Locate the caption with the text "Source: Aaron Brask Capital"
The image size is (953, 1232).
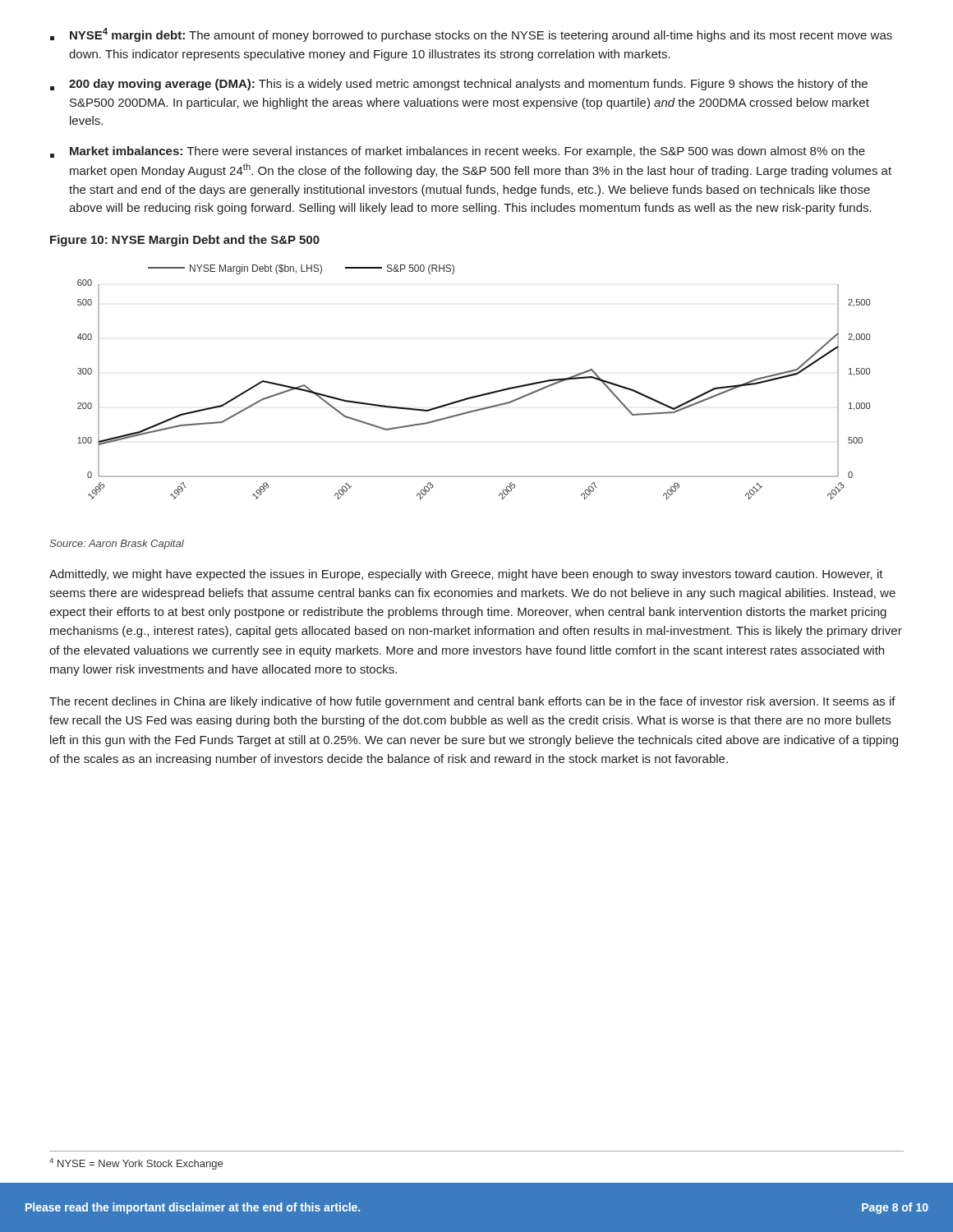[116, 543]
